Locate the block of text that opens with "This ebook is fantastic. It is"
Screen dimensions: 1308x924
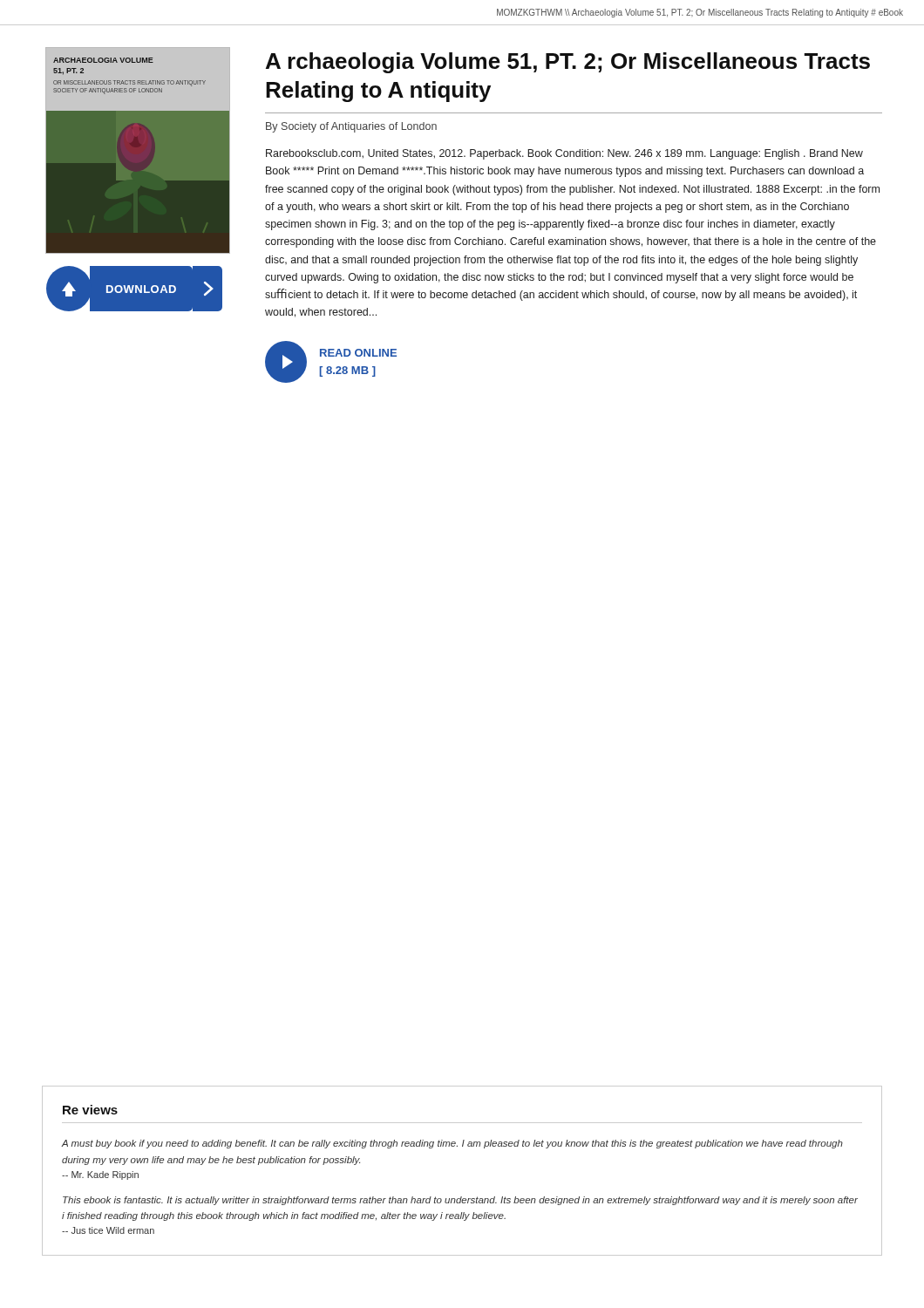coord(462,1214)
